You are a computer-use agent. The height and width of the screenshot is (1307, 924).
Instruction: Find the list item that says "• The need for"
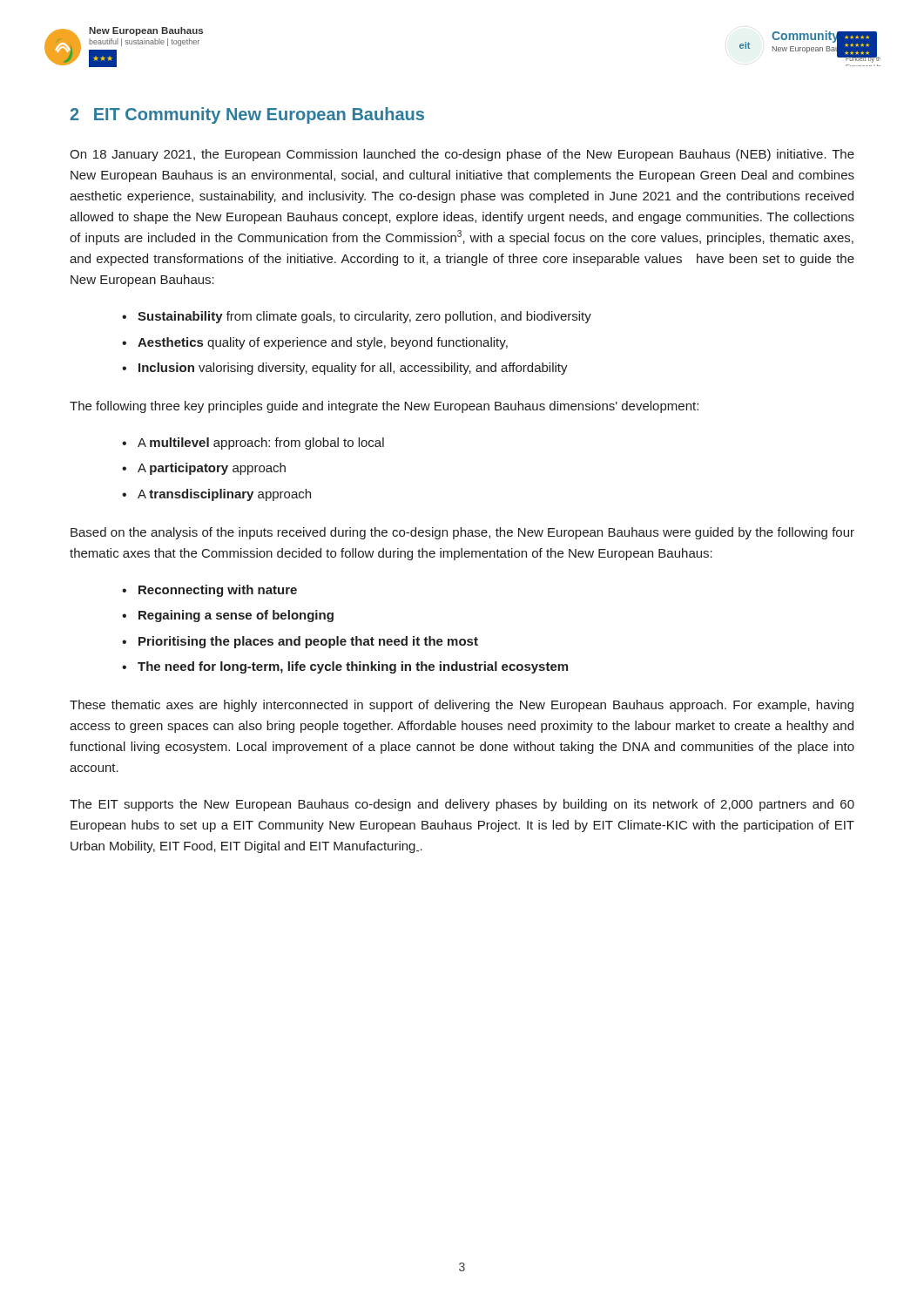point(488,668)
